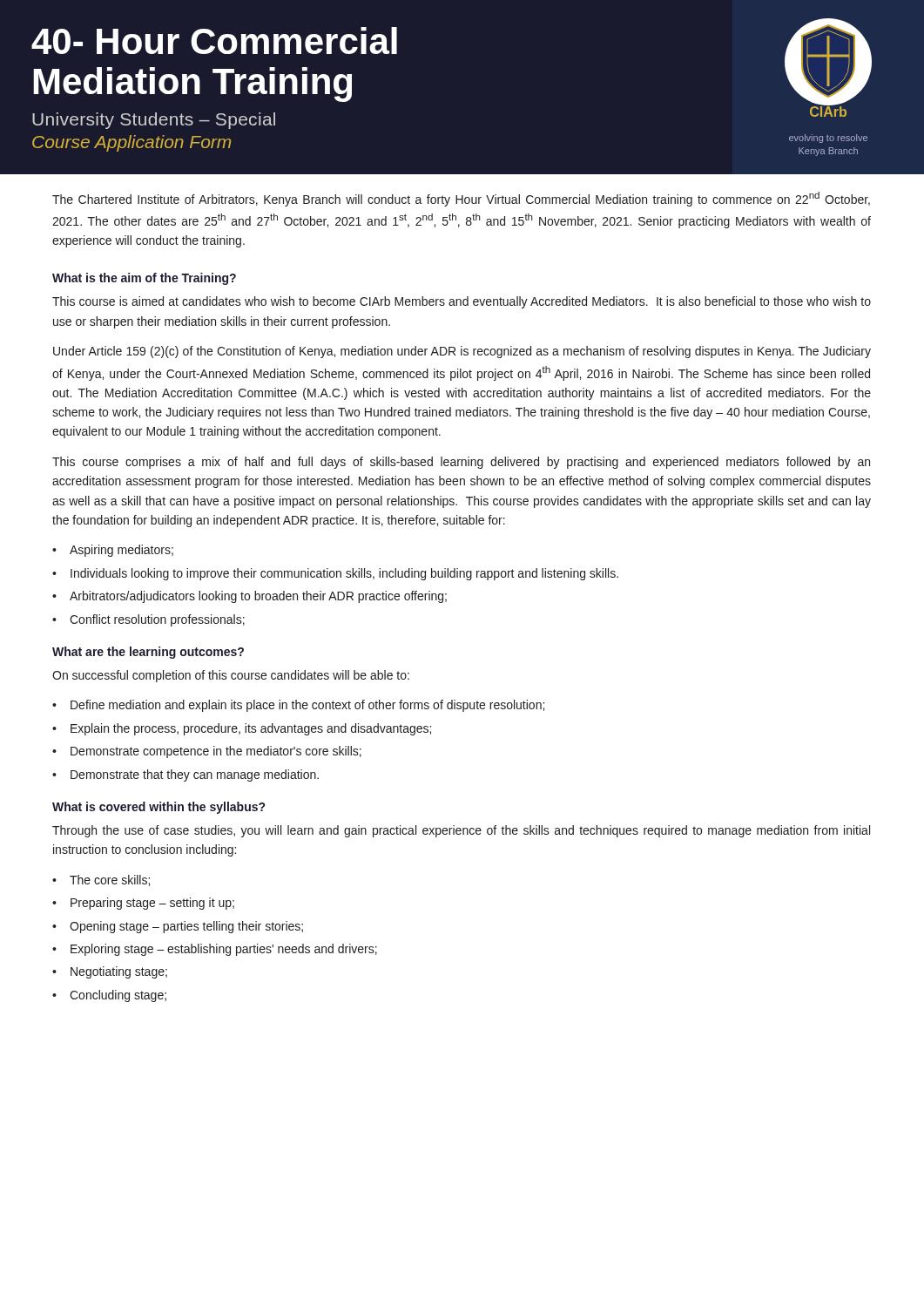Select the text starting "This course comprises a mix of"

(x=462, y=491)
